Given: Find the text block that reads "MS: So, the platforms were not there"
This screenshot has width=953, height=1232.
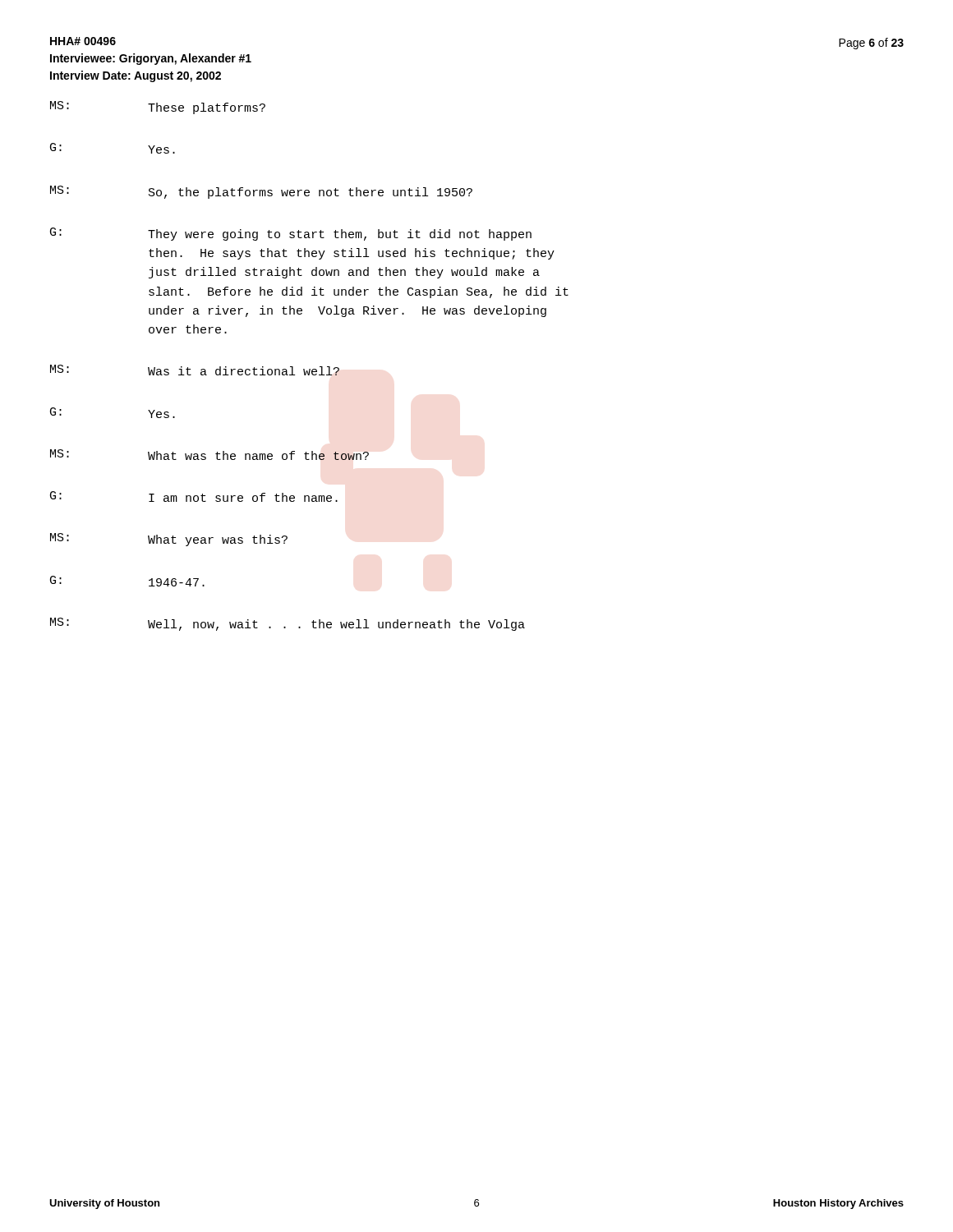Looking at the screenshot, I should (476, 193).
